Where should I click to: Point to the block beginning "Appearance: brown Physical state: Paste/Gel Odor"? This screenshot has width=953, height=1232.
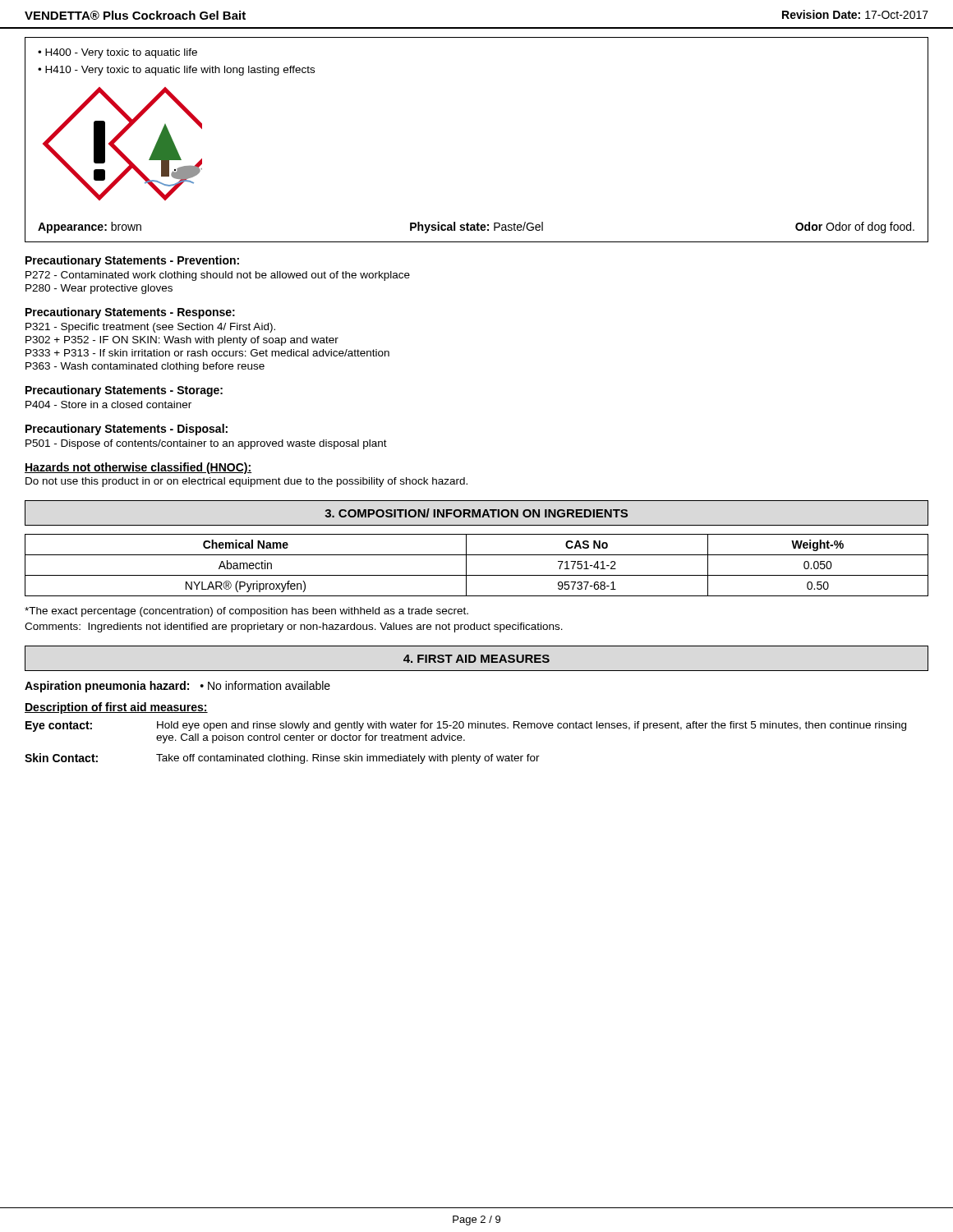click(x=476, y=227)
